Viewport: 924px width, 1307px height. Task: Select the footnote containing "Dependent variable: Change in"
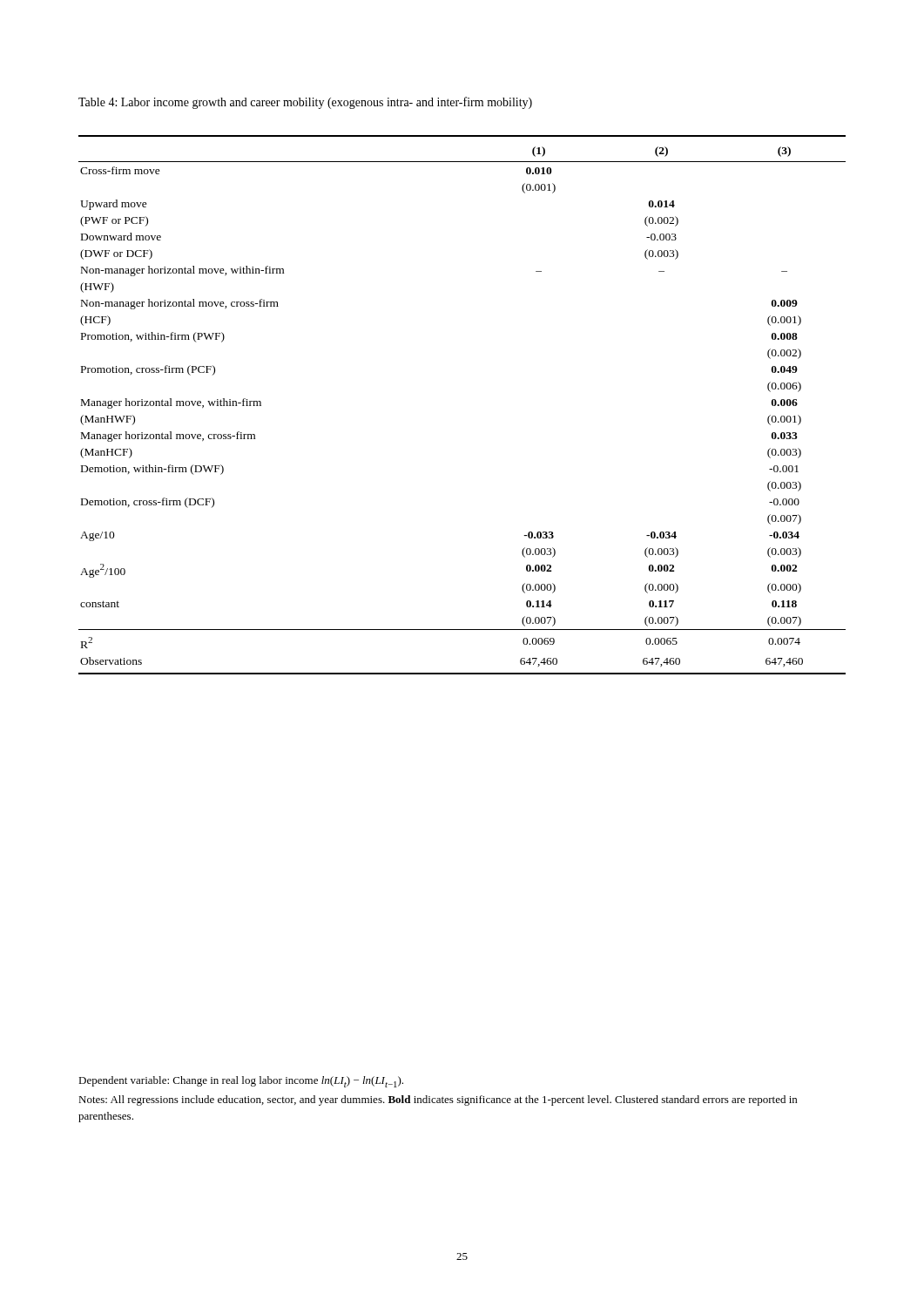(x=438, y=1098)
